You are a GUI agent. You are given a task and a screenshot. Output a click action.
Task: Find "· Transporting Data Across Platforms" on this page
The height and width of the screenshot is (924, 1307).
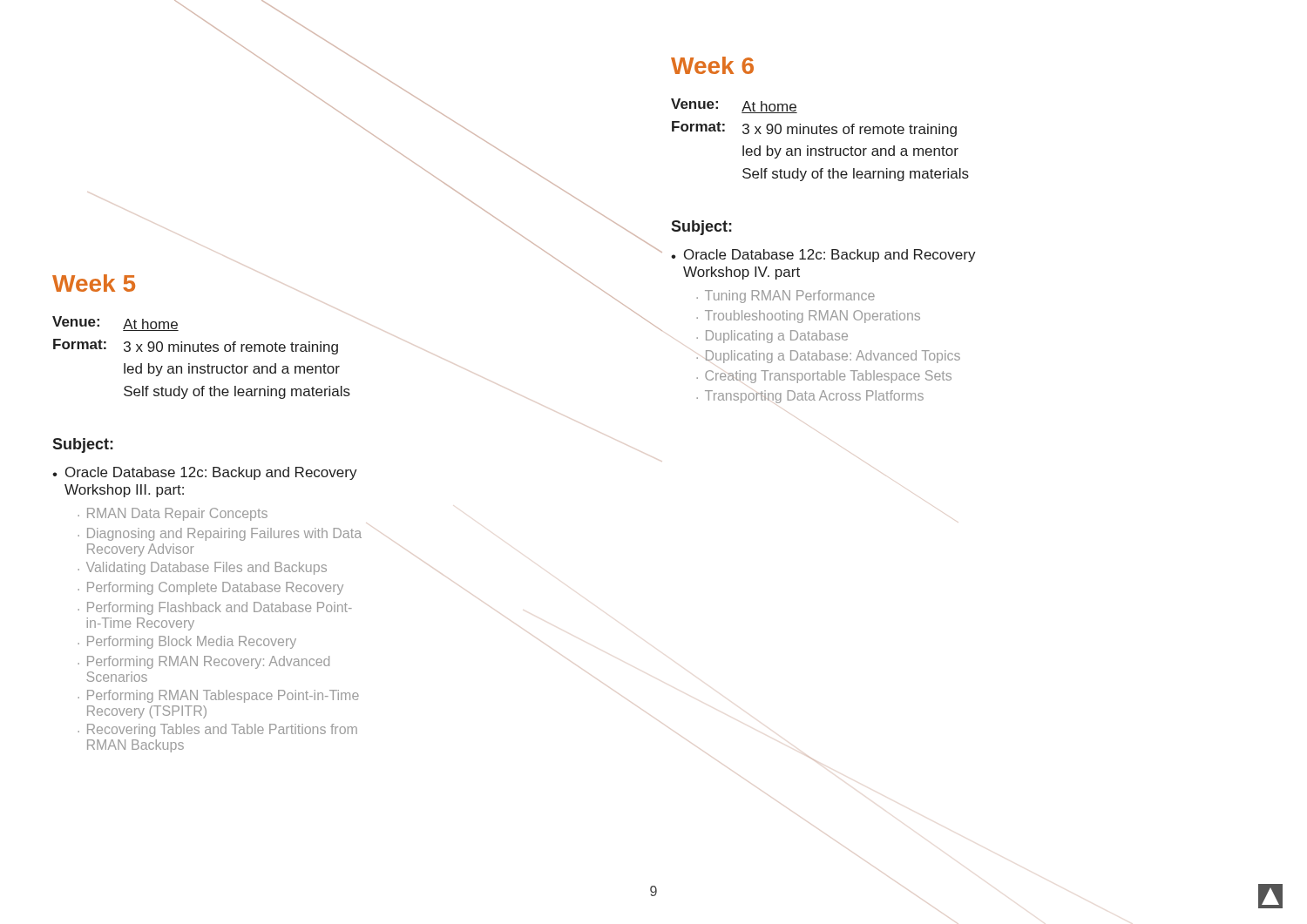[810, 397]
